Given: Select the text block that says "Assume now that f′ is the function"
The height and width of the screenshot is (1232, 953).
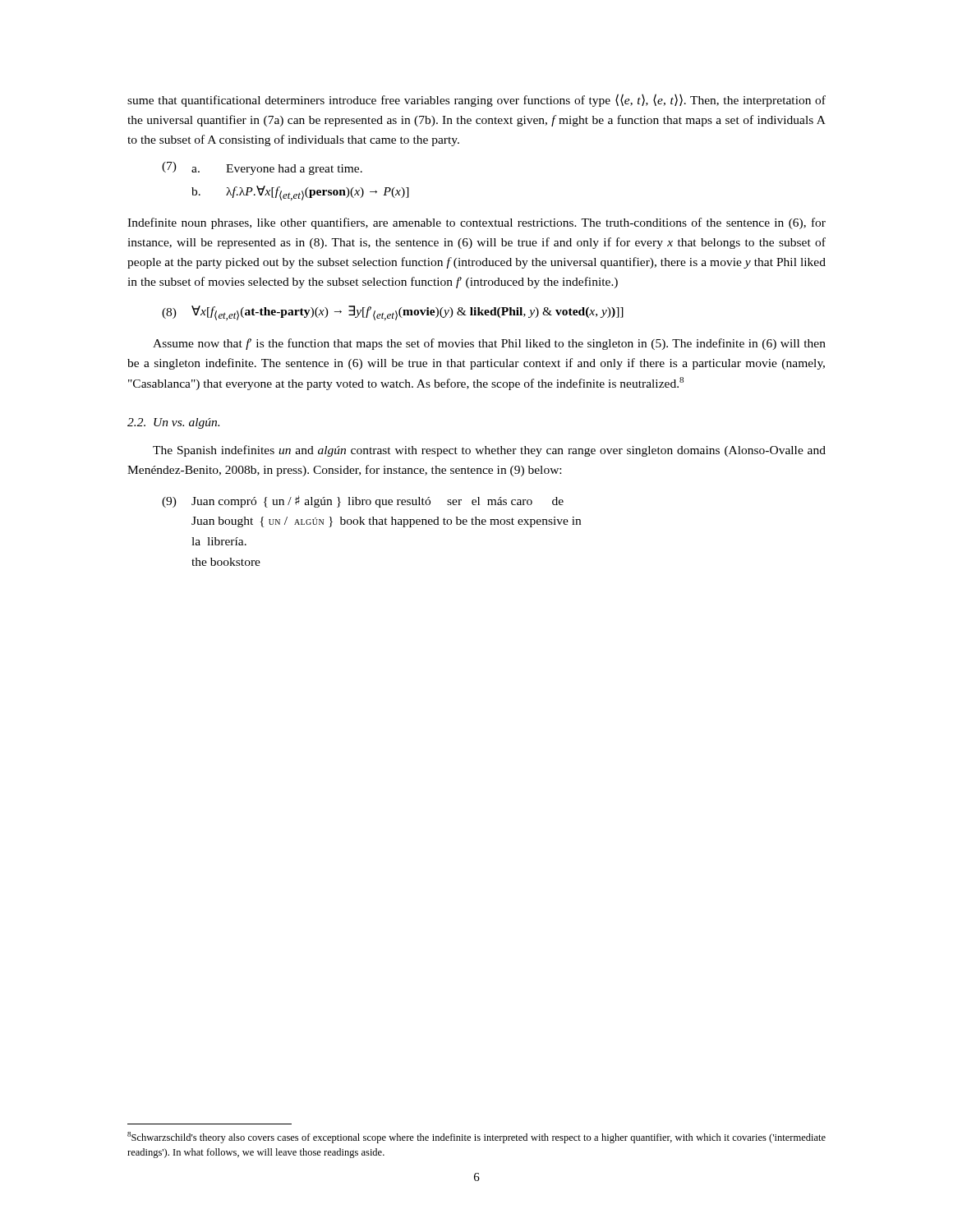Looking at the screenshot, I should tap(476, 363).
